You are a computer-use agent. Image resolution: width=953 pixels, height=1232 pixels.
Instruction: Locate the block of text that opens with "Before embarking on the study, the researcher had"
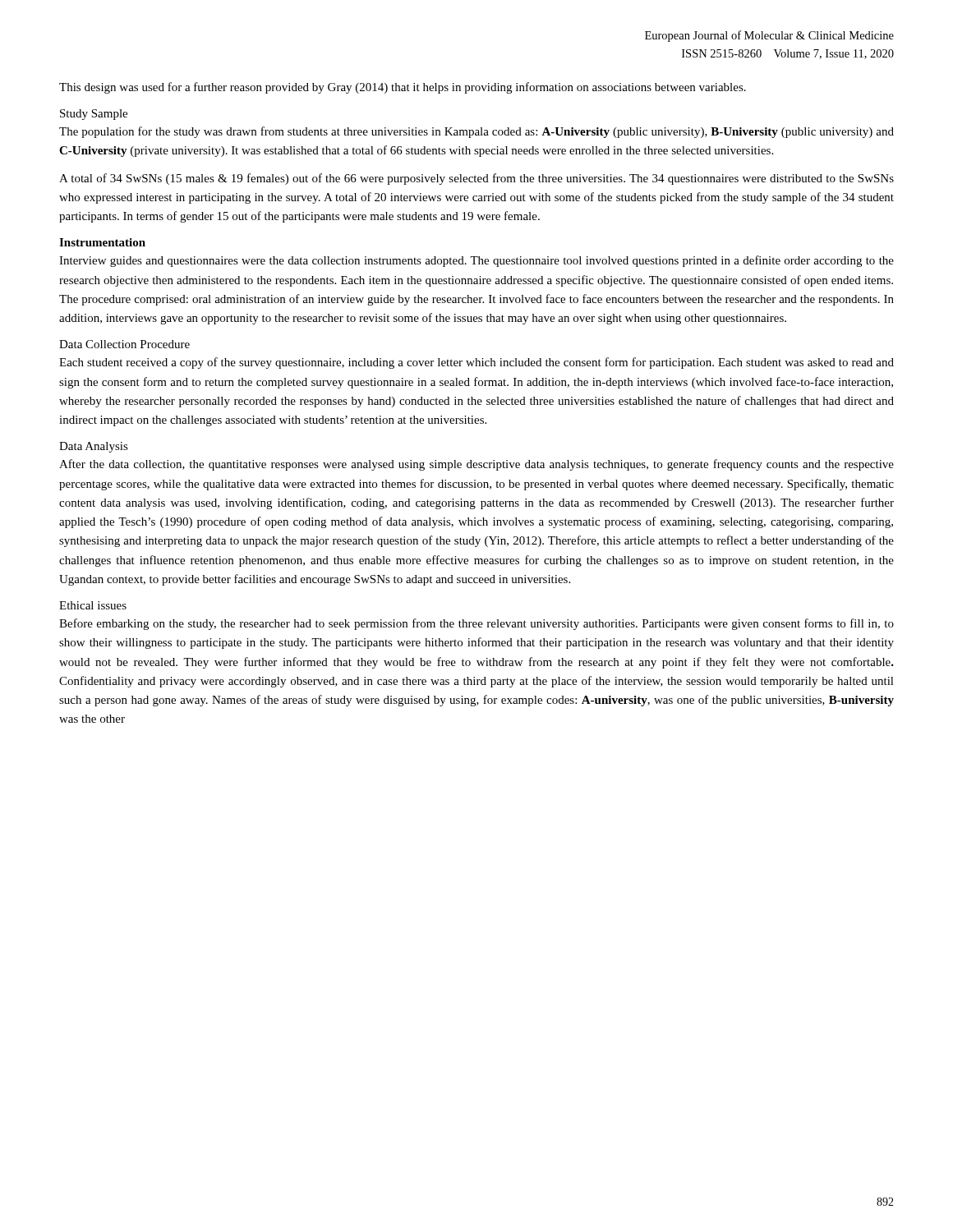[476, 672]
